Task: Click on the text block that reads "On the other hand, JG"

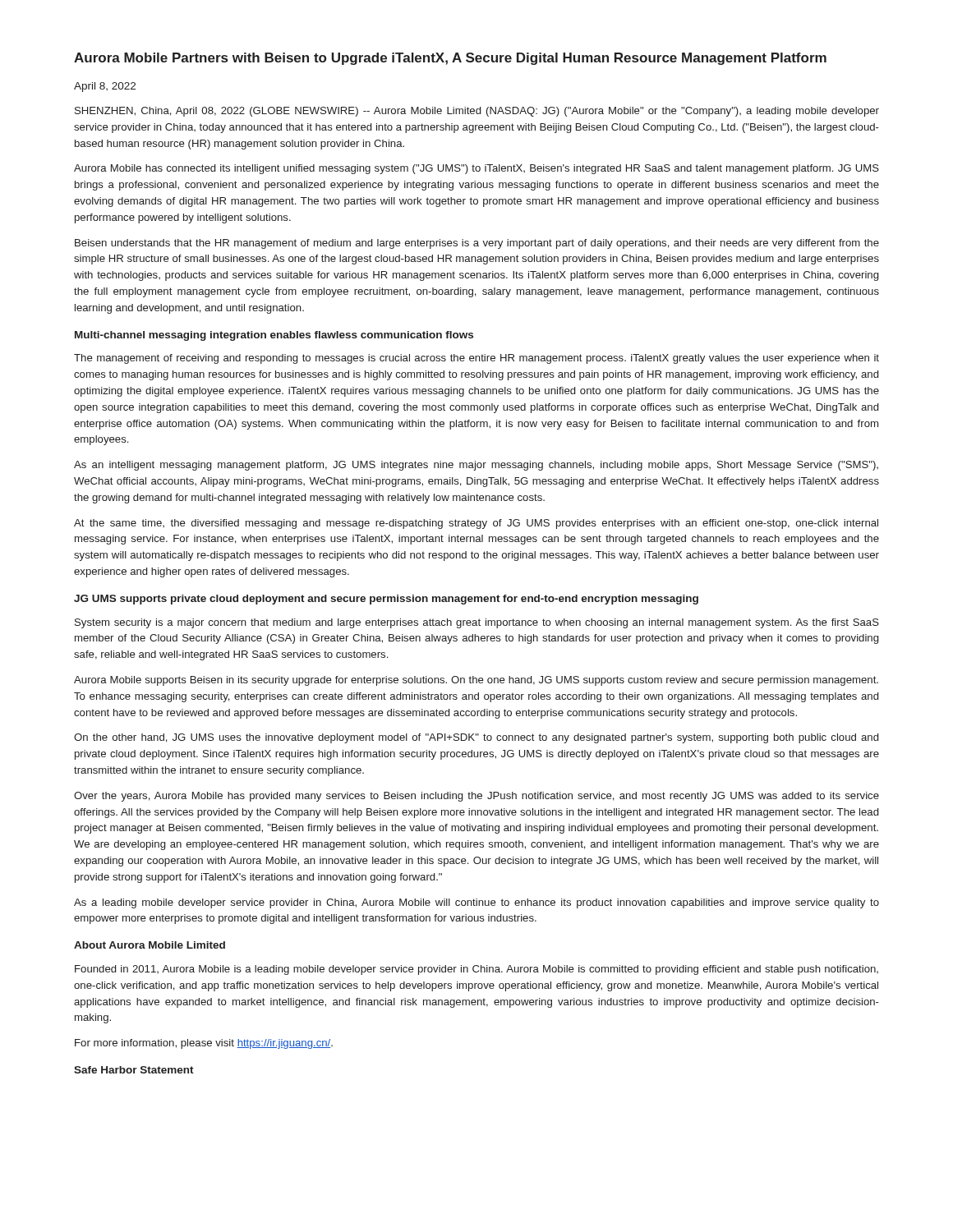Action: pos(476,754)
